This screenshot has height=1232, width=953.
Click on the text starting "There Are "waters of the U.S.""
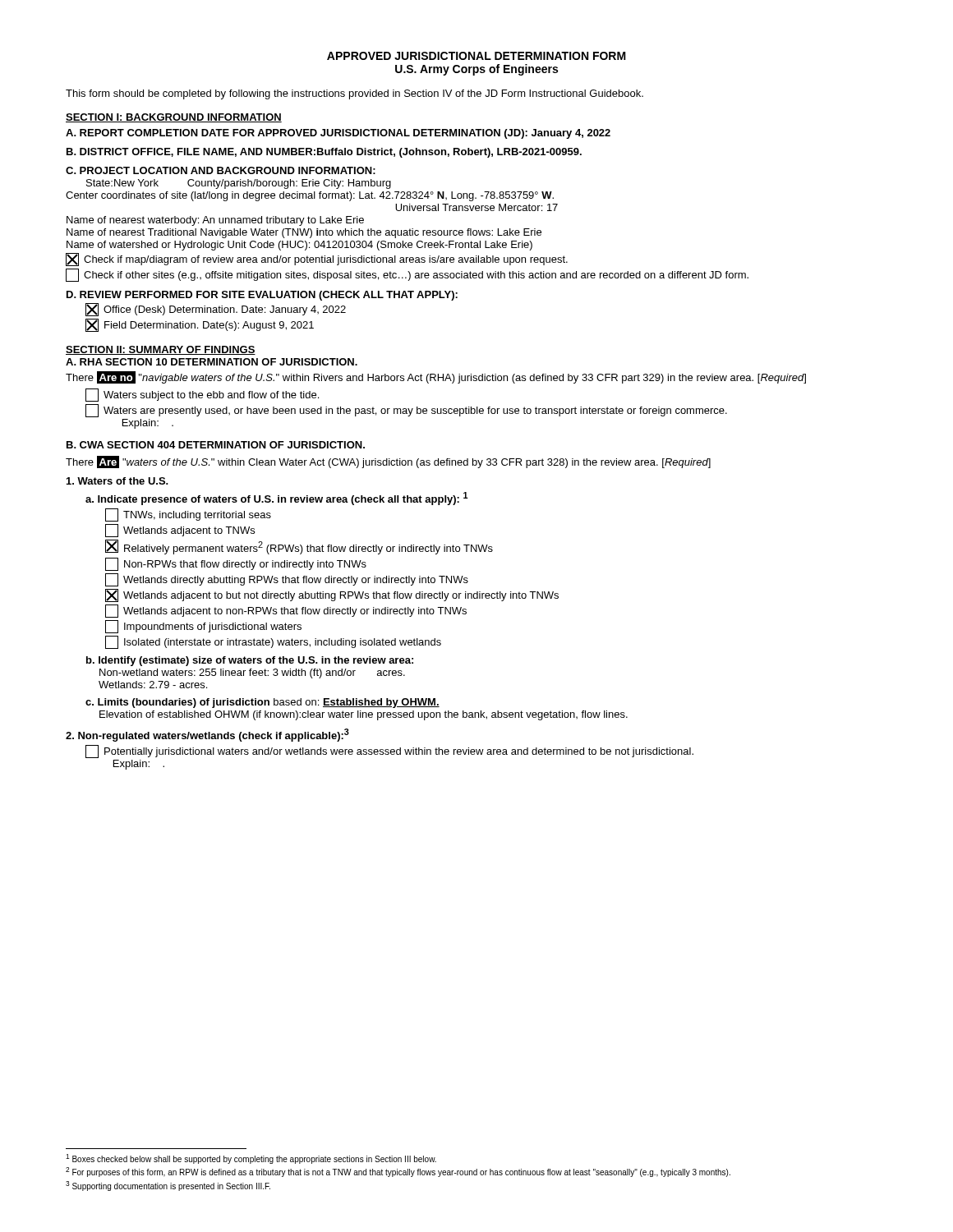click(x=388, y=462)
